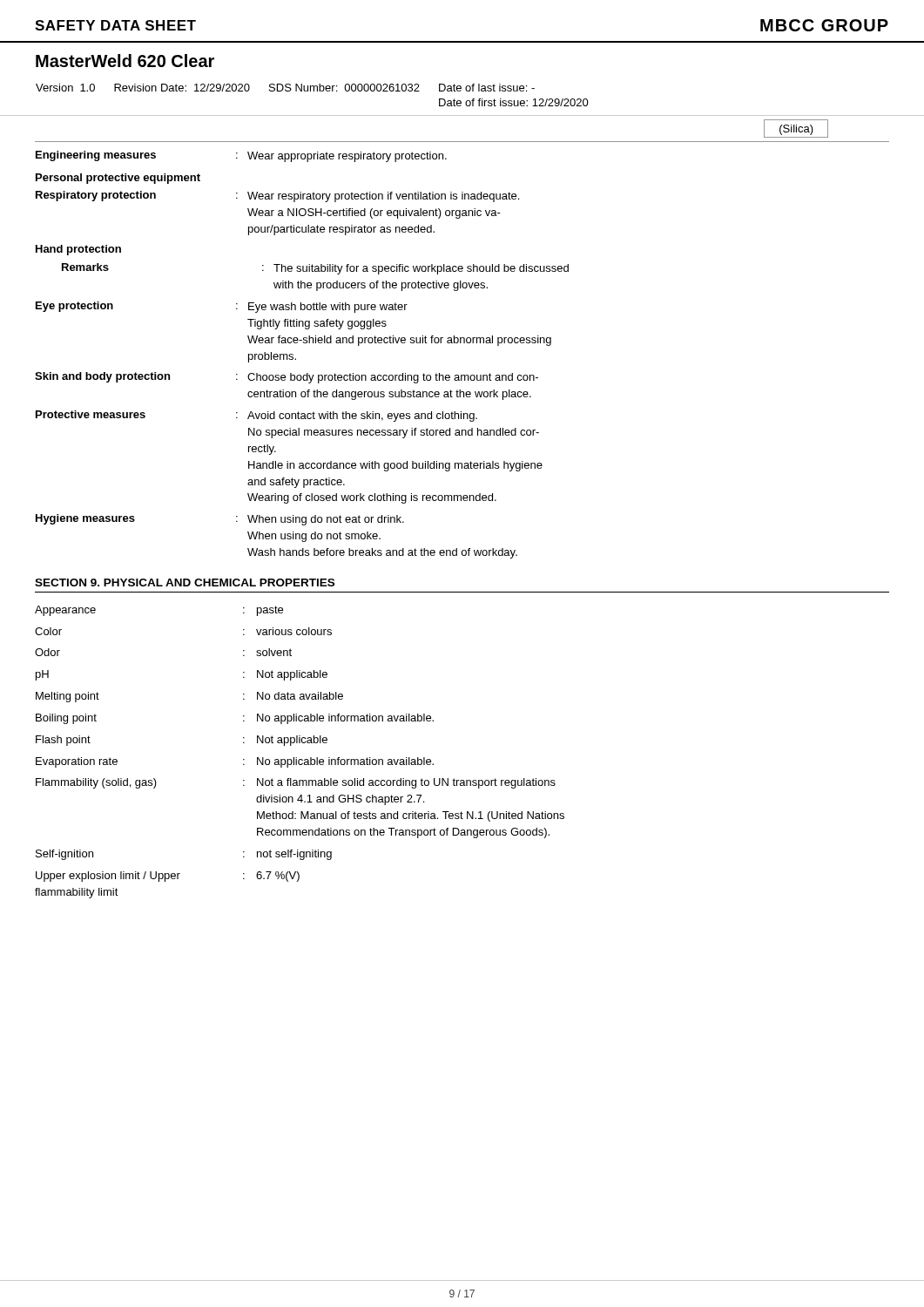Locate the element starting "Personal protective equipment"
Viewport: 924px width, 1307px height.
pyautogui.click(x=118, y=177)
